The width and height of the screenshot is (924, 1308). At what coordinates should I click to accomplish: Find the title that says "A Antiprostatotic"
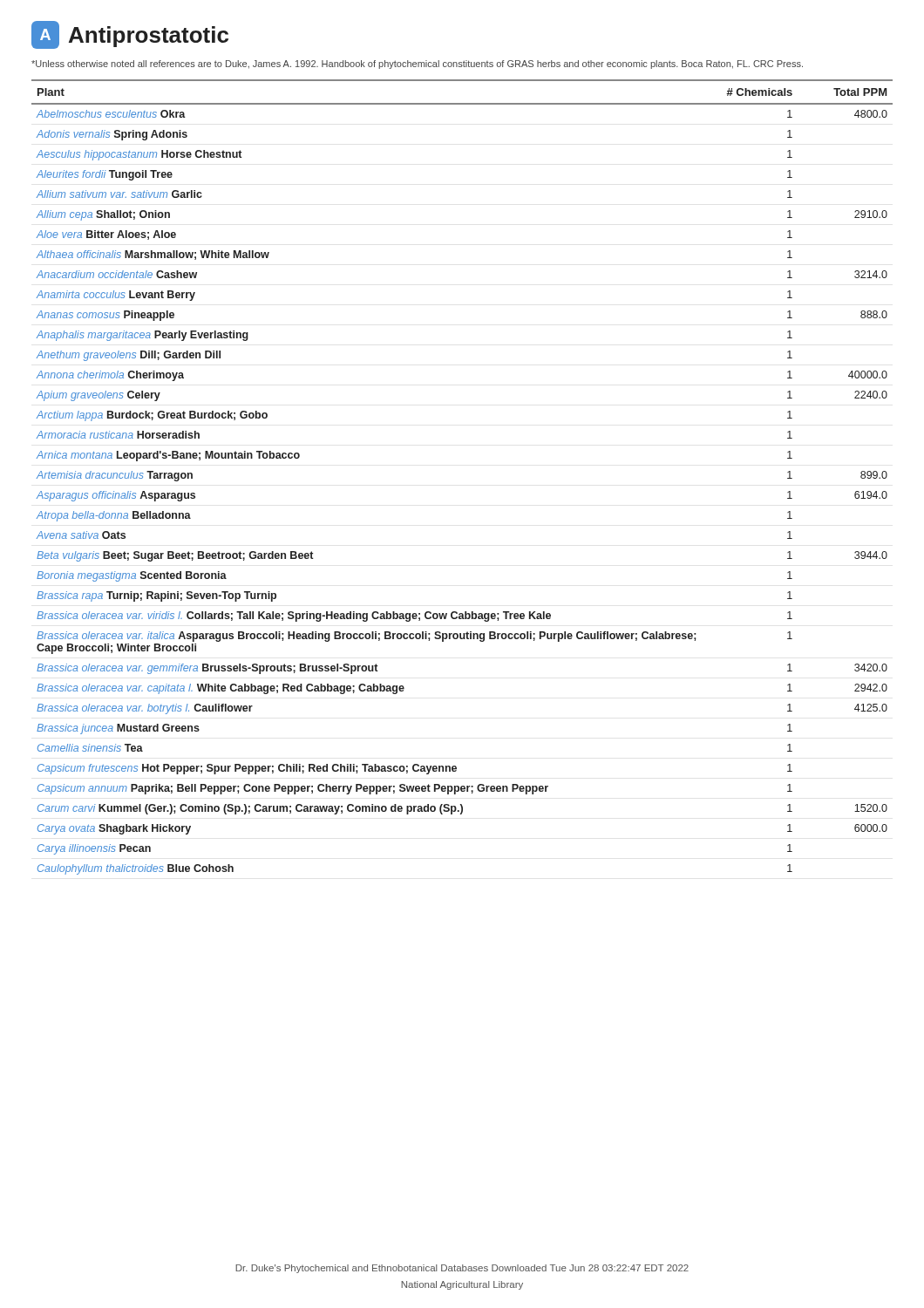coord(130,35)
